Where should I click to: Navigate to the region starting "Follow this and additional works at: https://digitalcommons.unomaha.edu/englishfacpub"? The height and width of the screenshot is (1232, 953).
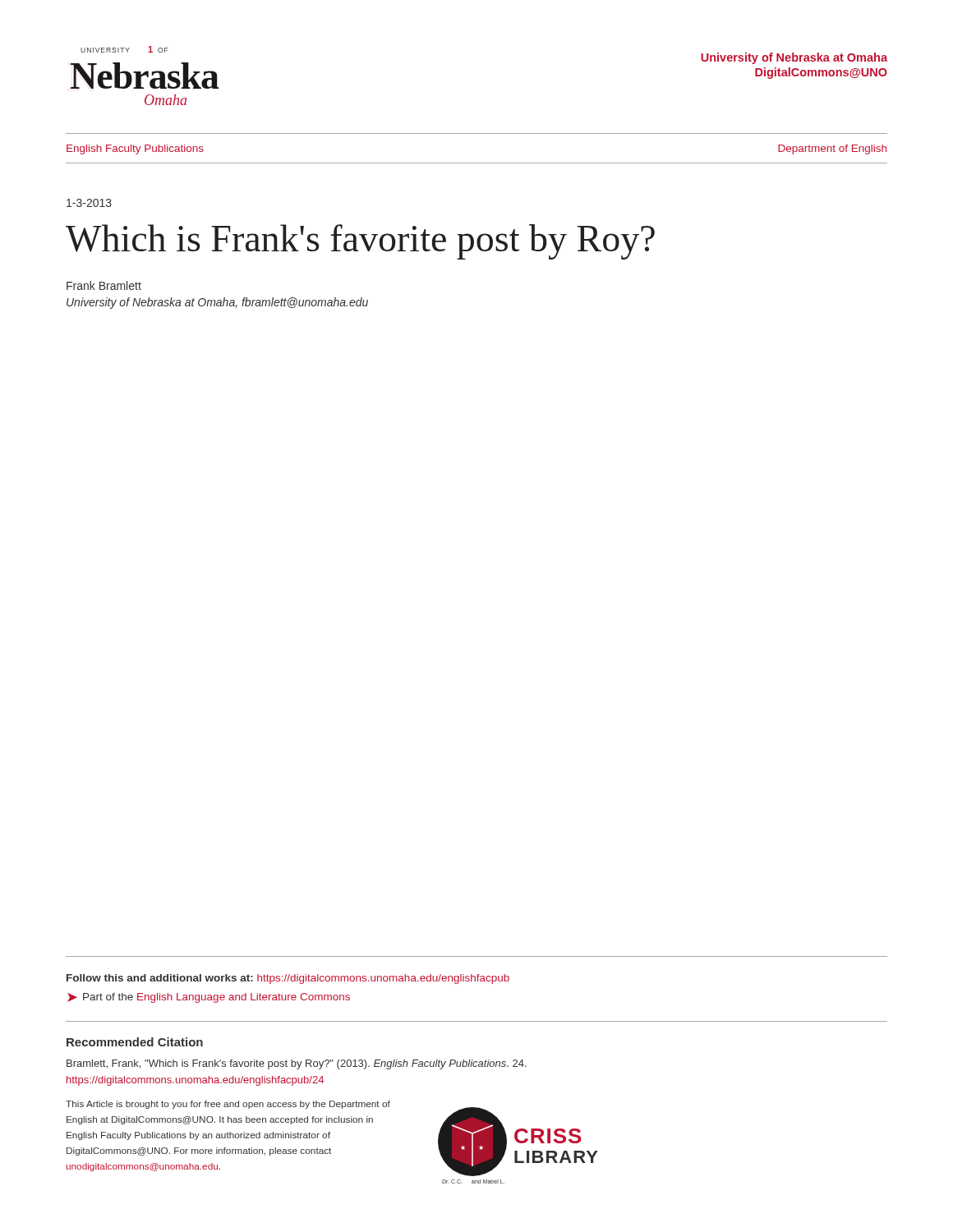288,978
